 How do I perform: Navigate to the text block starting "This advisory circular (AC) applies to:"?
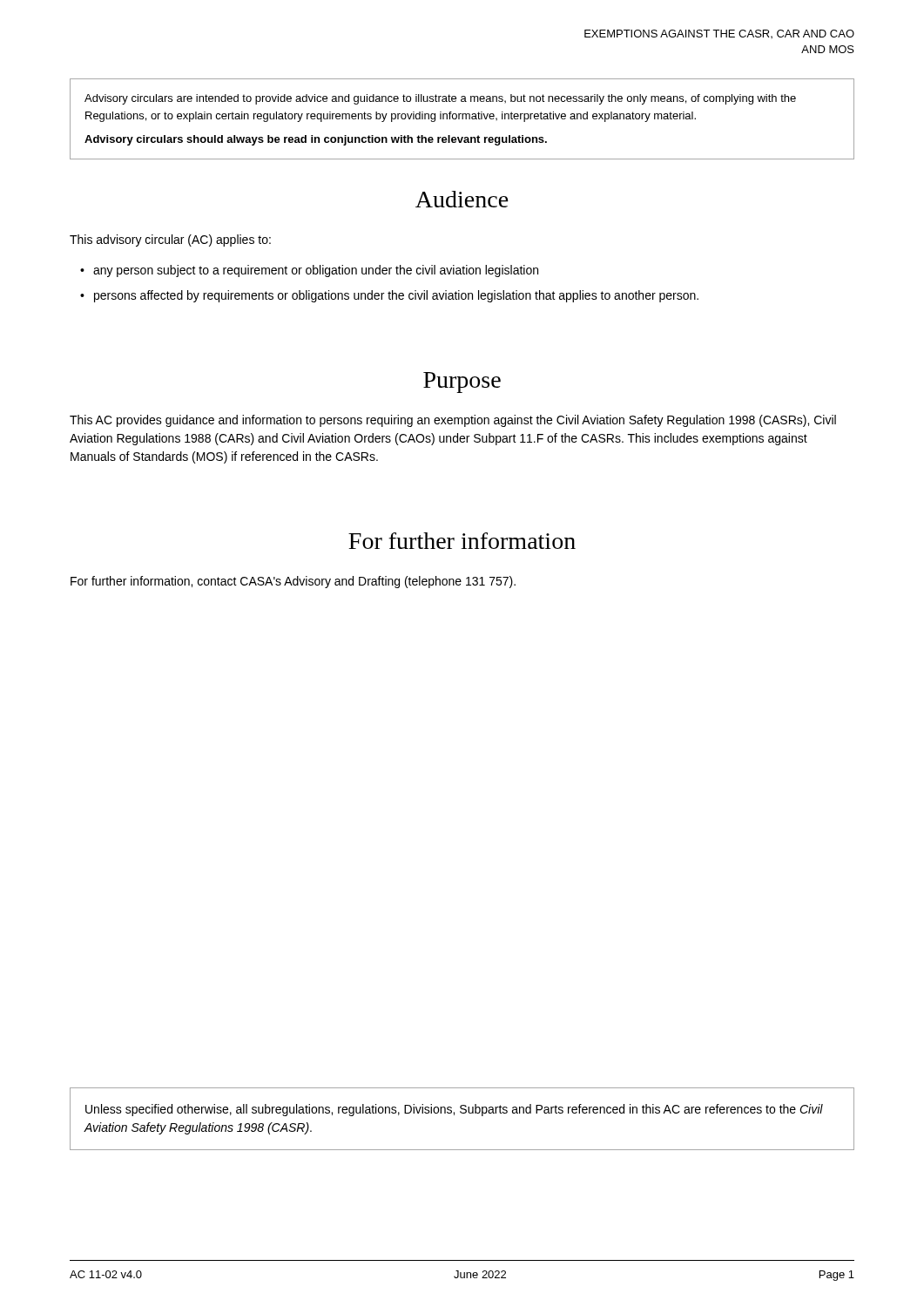pos(171,239)
